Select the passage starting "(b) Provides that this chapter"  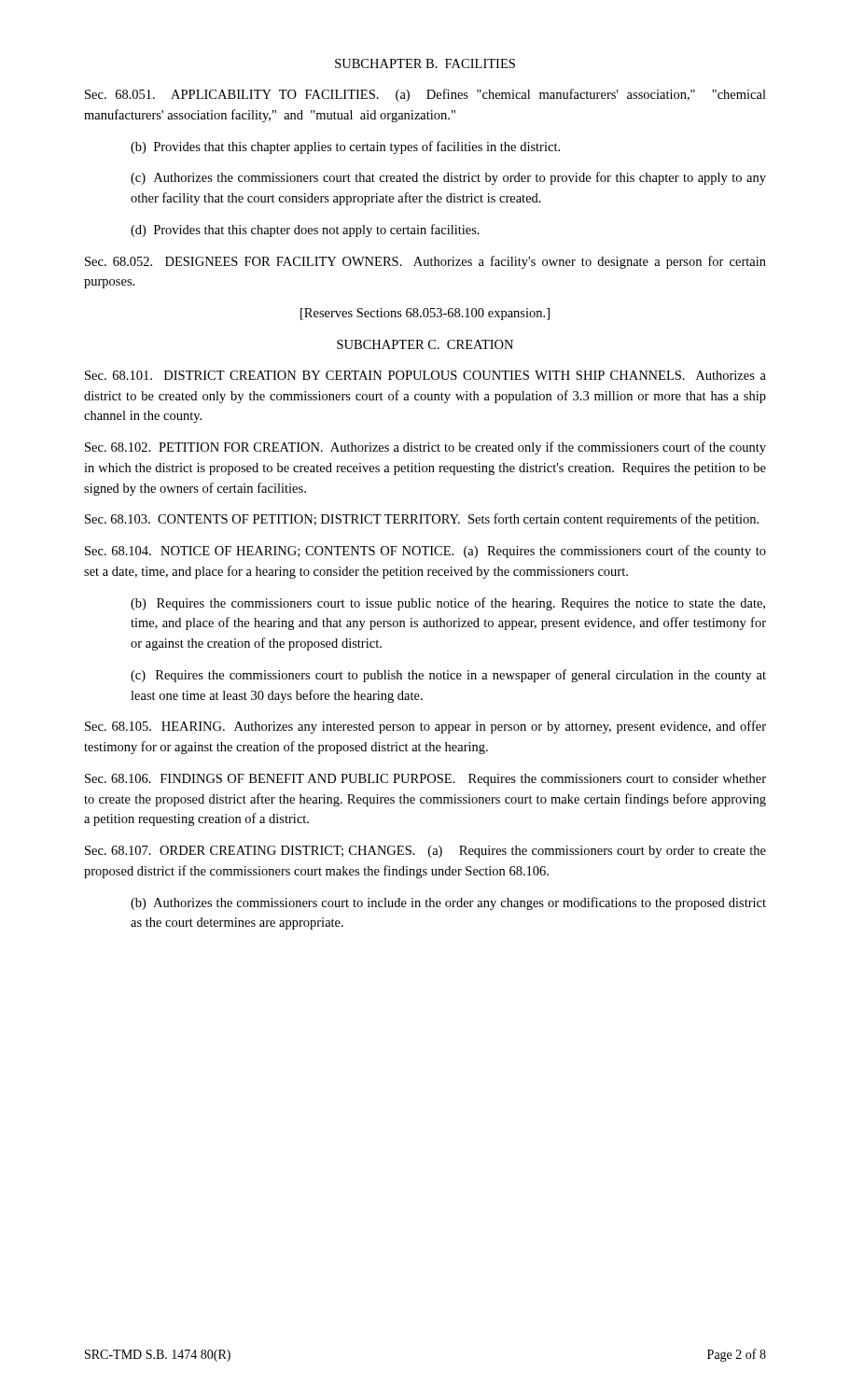[346, 146]
